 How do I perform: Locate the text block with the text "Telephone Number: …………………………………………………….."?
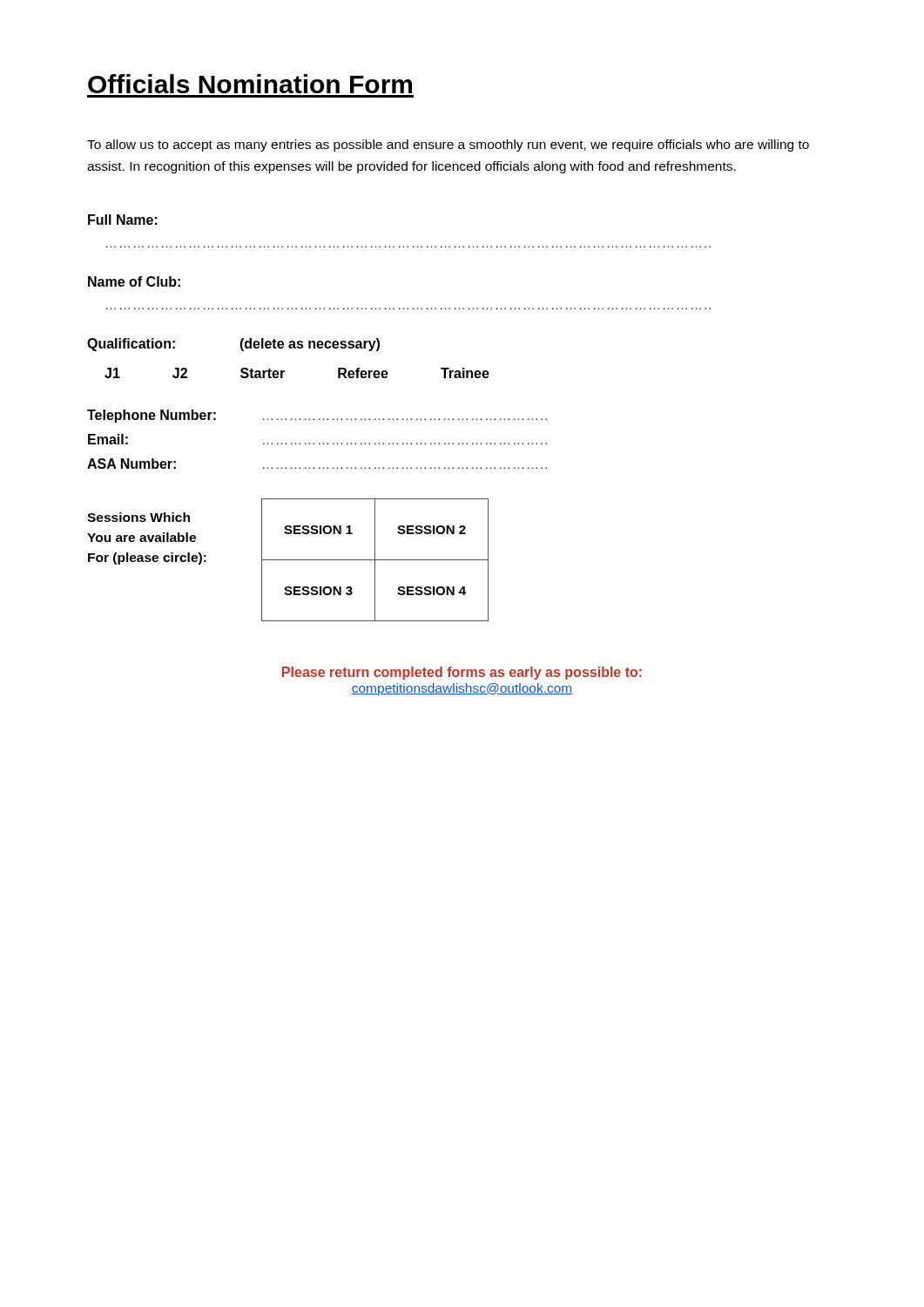[462, 440]
